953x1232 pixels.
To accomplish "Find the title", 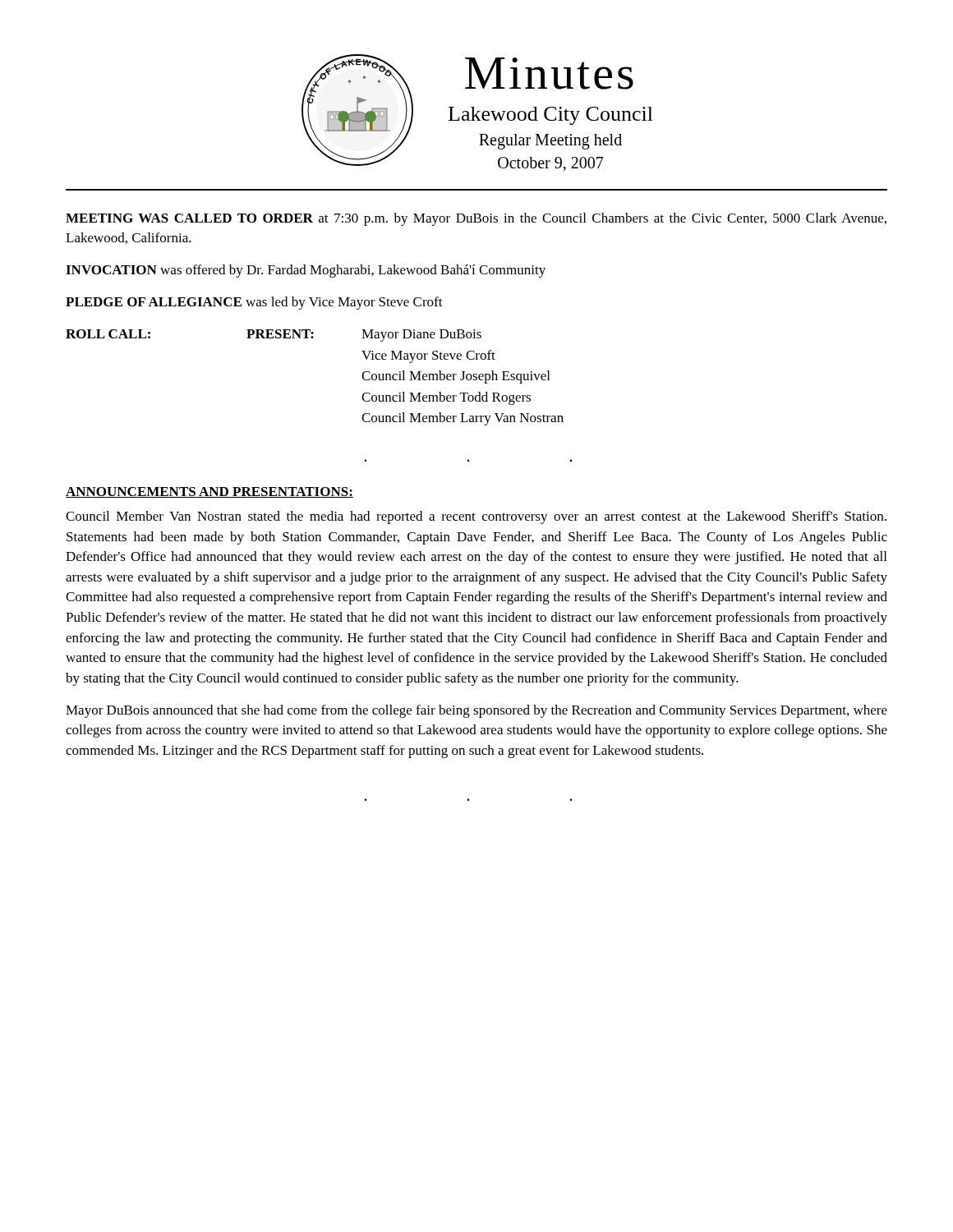I will (550, 112).
